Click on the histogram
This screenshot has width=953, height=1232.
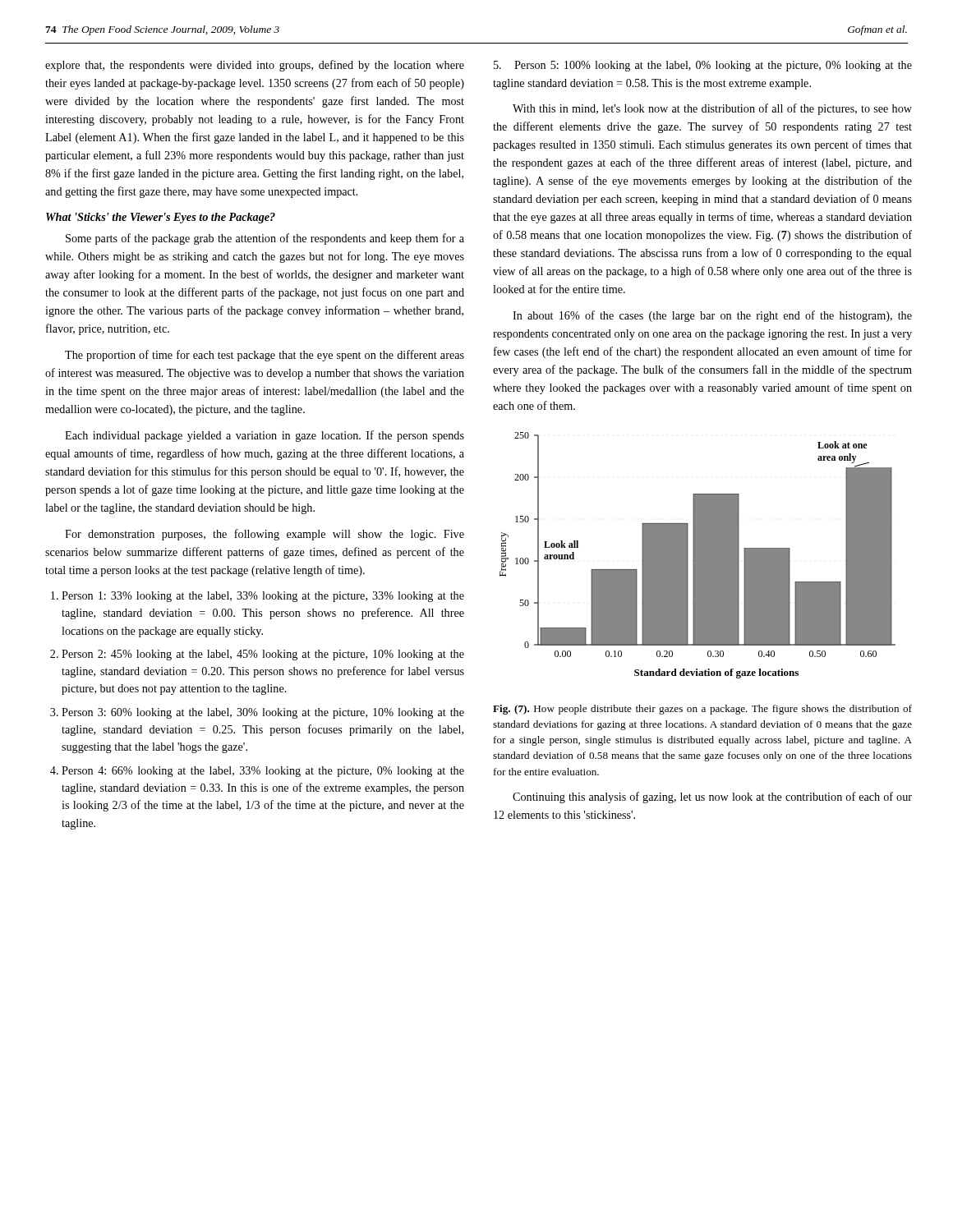tap(702, 560)
